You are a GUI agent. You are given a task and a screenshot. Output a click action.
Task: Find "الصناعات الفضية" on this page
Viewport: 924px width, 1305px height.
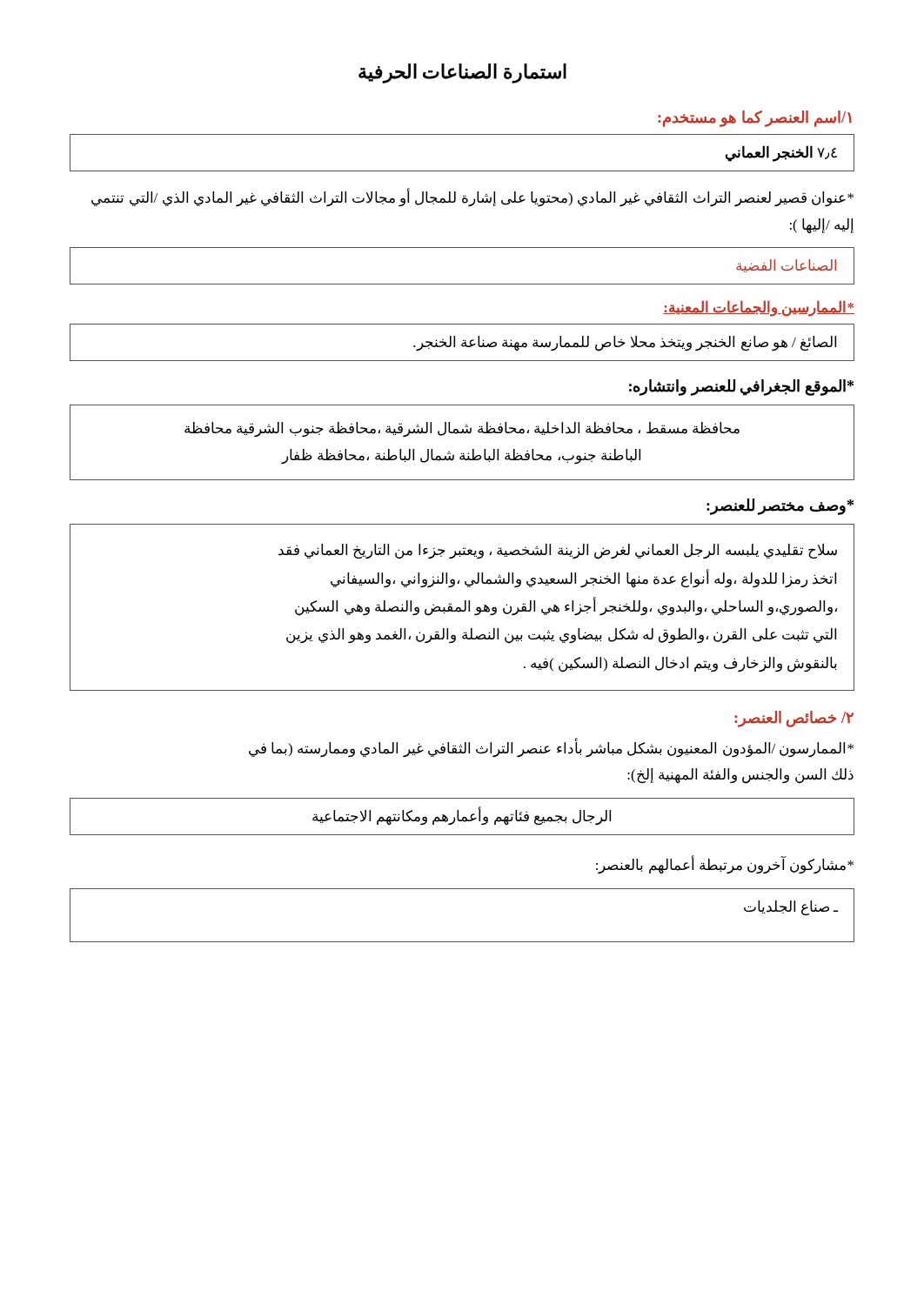(x=786, y=266)
